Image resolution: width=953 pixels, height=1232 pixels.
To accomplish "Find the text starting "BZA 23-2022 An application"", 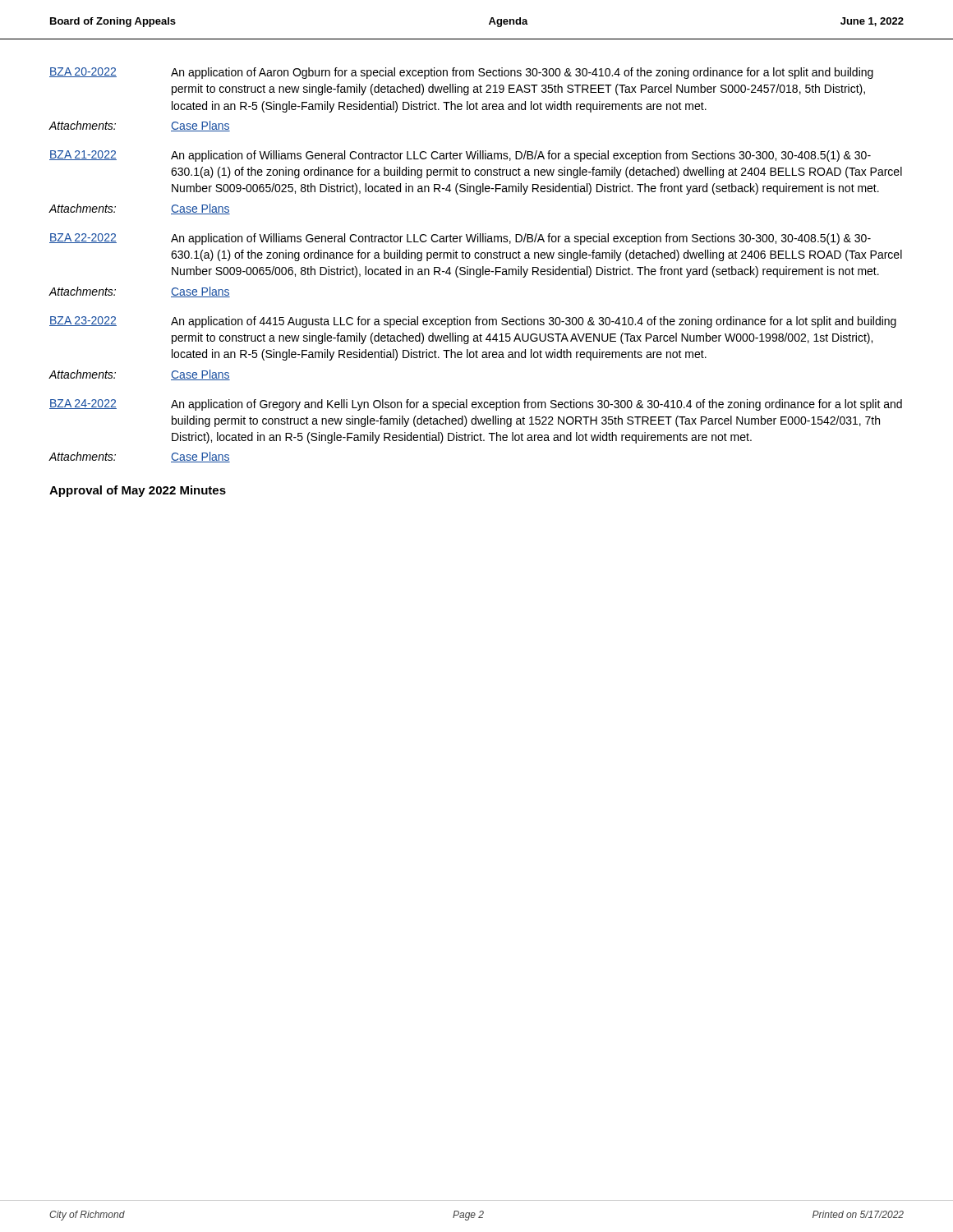I will tap(476, 338).
